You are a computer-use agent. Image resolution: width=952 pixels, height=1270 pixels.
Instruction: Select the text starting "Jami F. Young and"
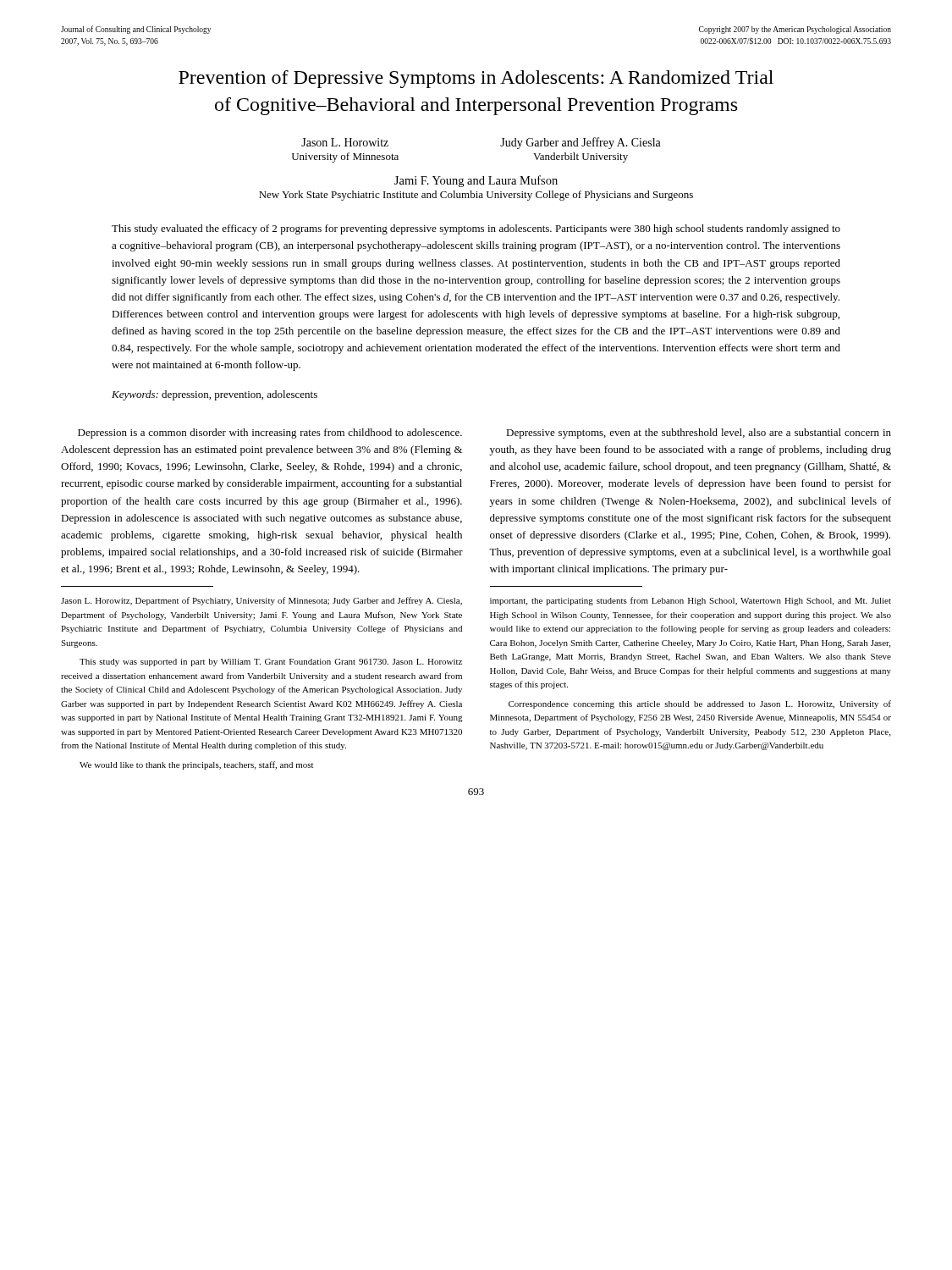tap(476, 188)
